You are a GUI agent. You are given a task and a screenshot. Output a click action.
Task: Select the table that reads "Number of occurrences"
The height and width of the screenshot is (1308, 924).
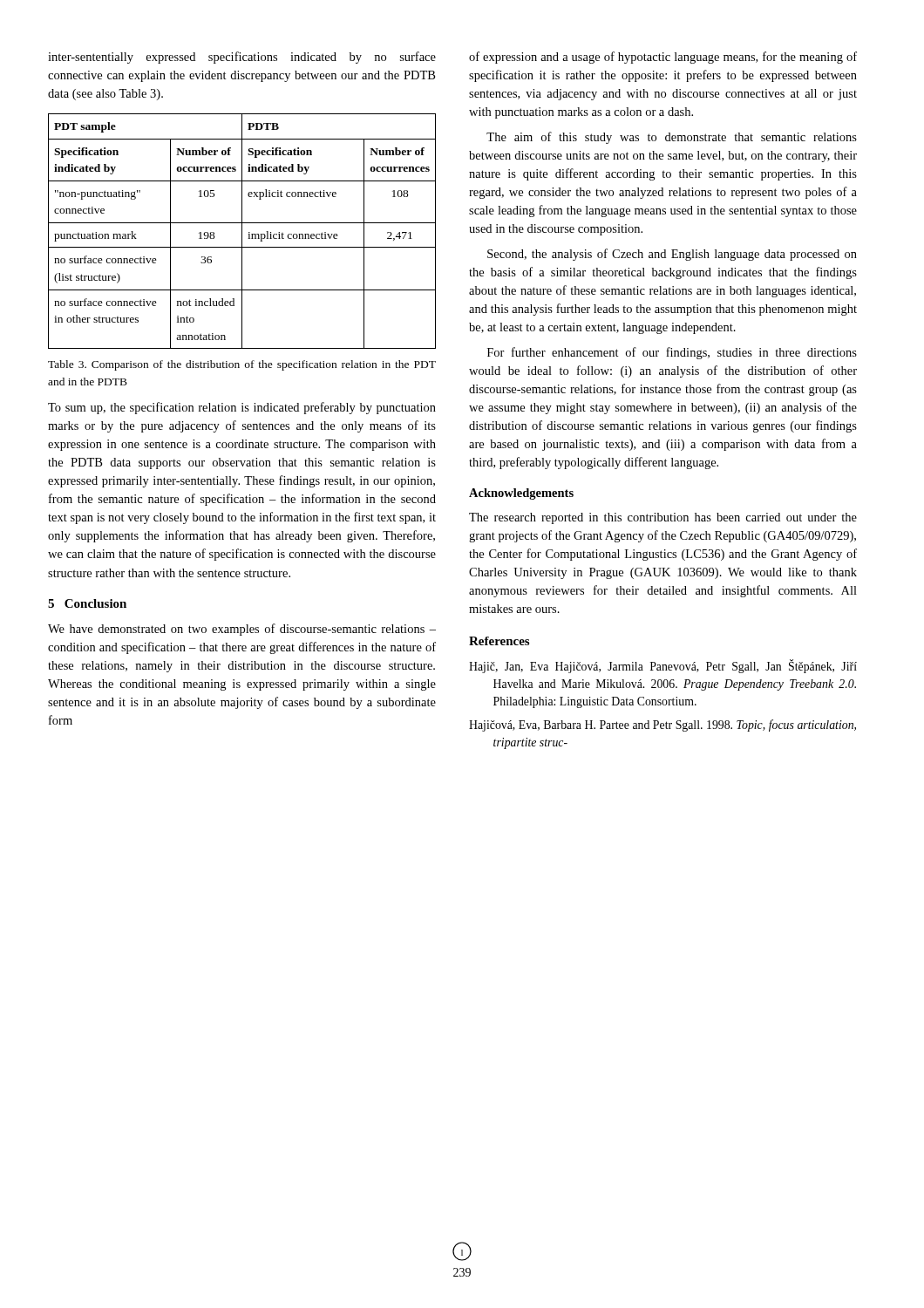click(x=242, y=231)
